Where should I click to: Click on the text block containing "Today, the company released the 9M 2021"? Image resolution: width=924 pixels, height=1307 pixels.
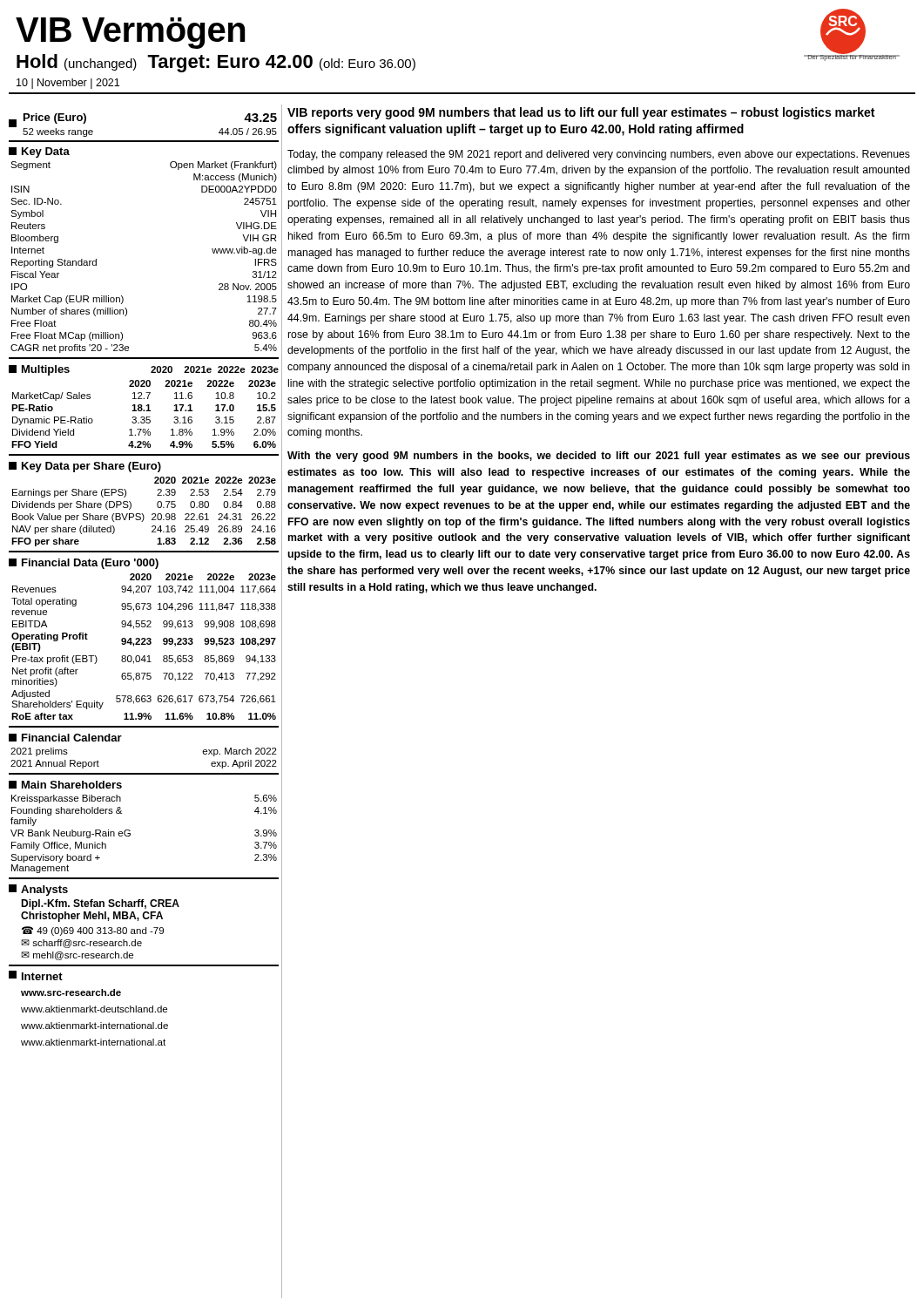click(x=599, y=293)
